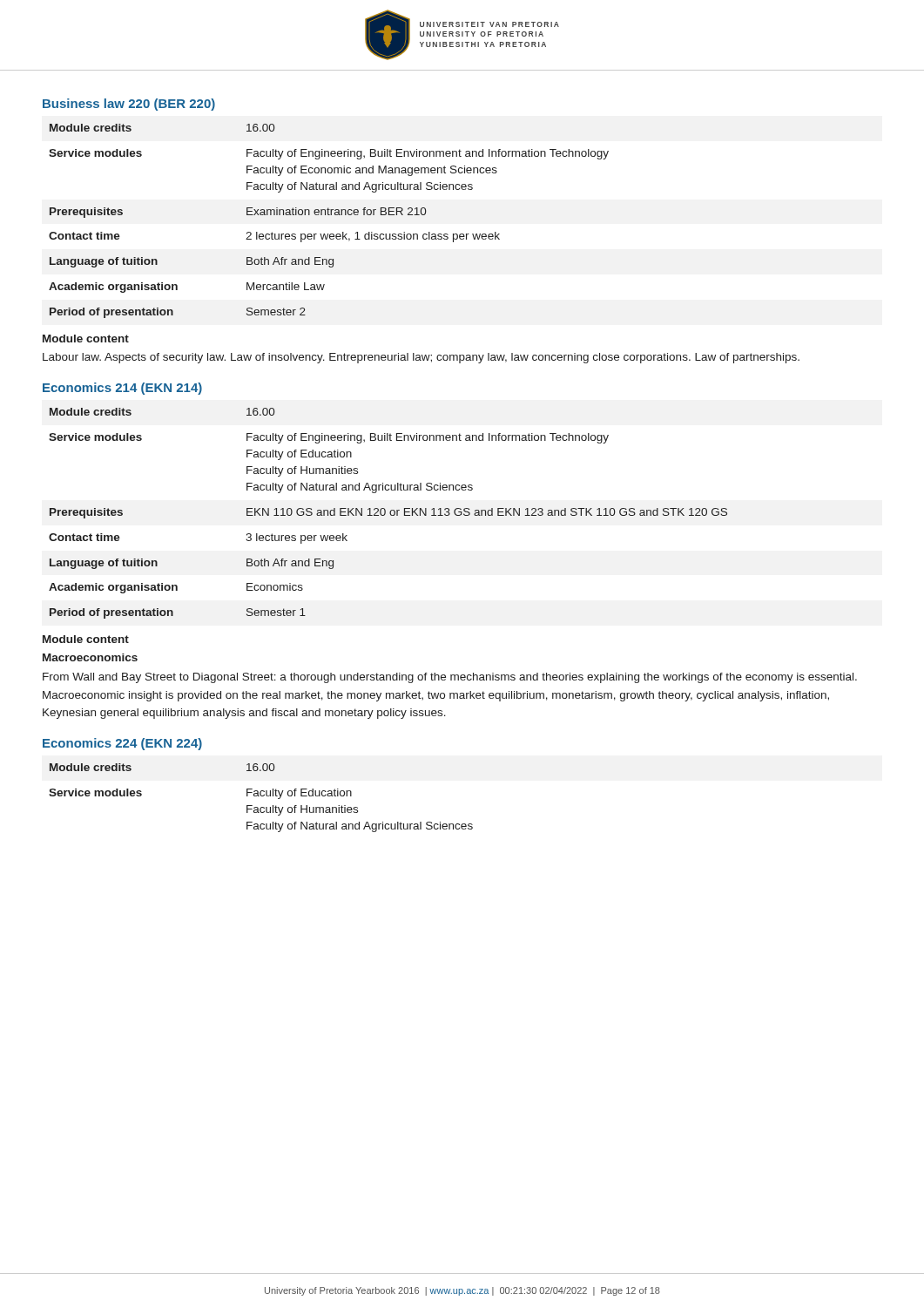Select the text block that says "Macroeconomics From Wall"
This screenshot has width=924, height=1307.
tap(462, 684)
